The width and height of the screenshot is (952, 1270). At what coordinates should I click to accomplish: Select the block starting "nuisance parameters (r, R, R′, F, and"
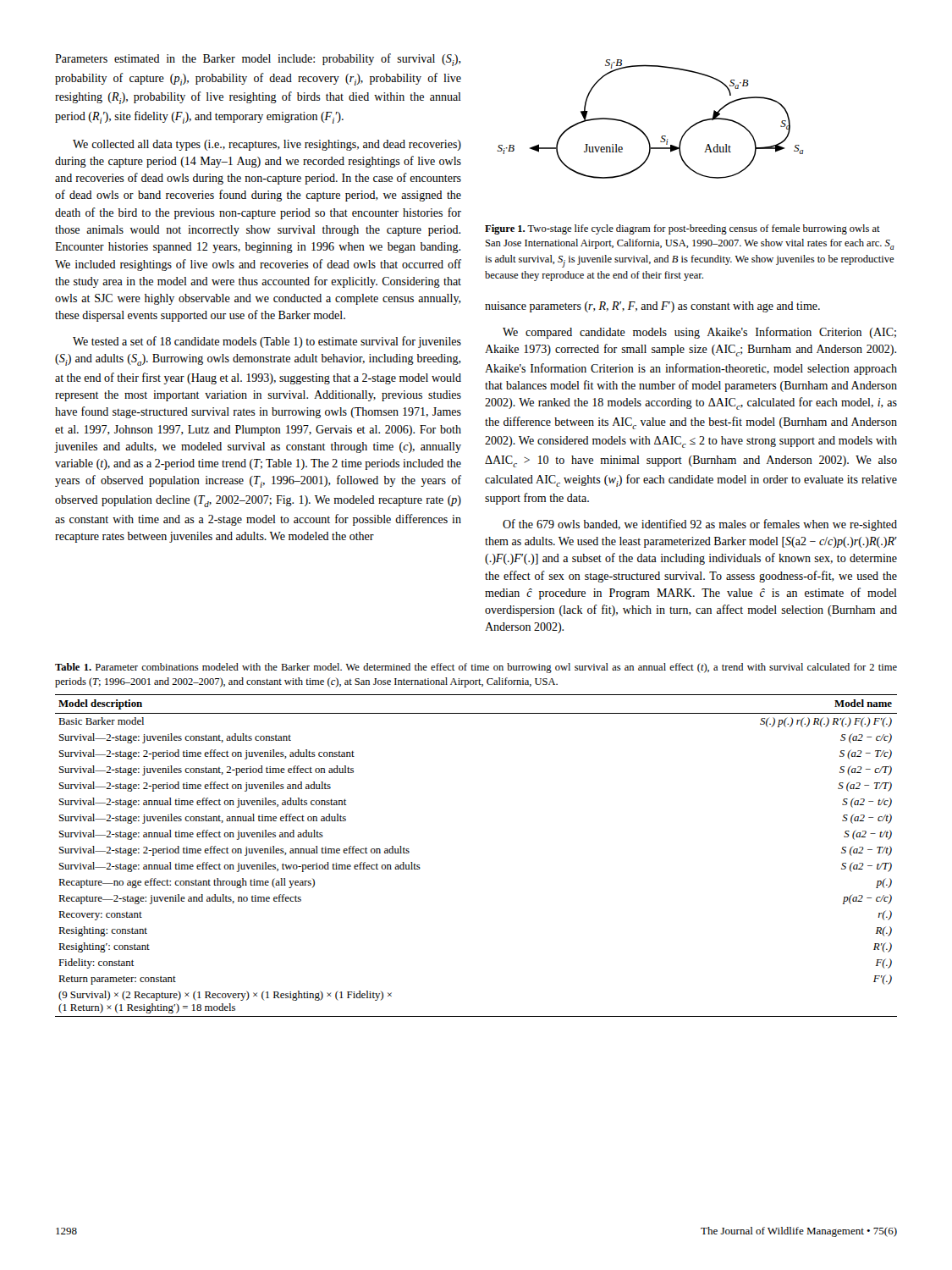click(691, 467)
